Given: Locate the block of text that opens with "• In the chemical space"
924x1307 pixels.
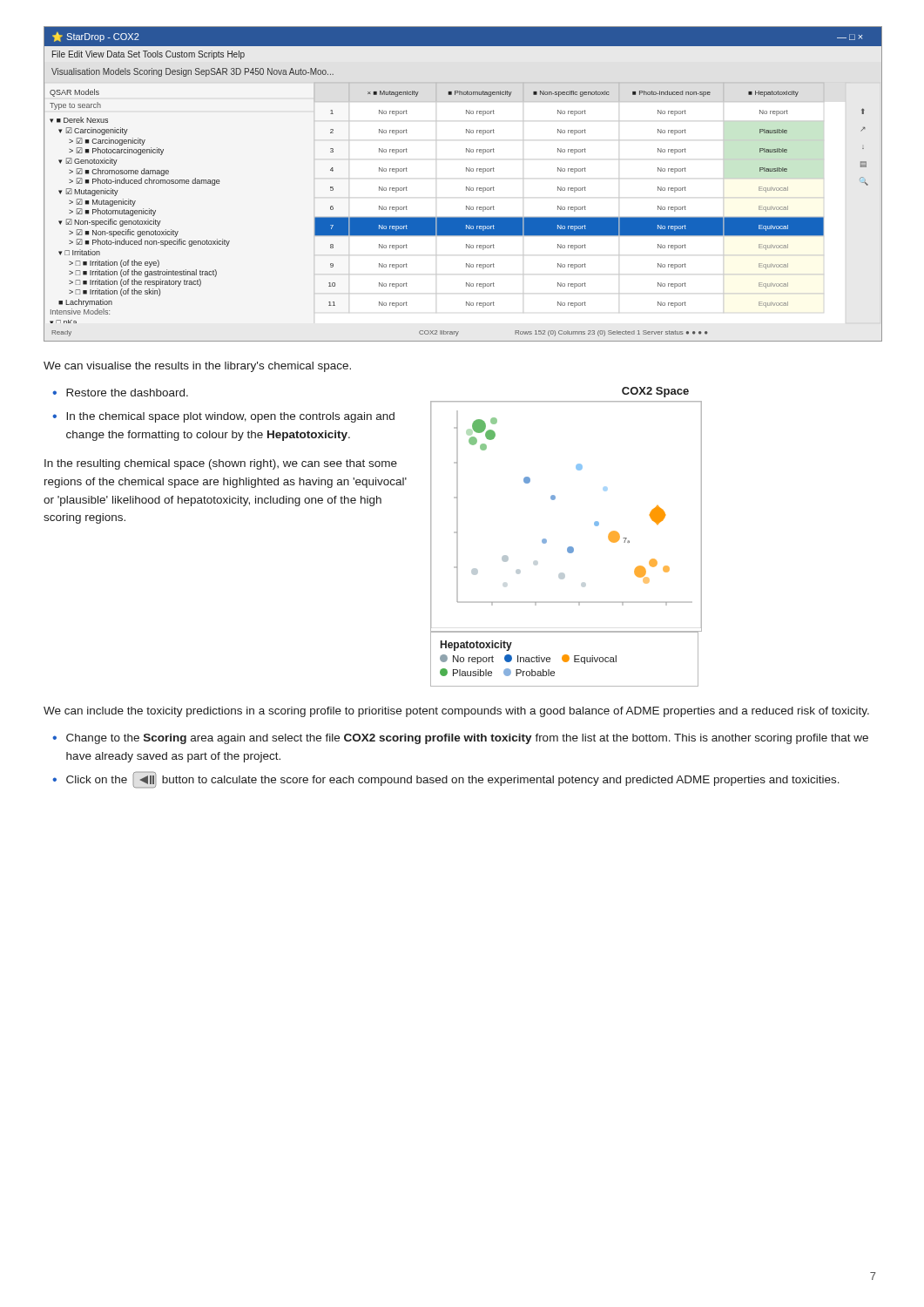Looking at the screenshot, I should click(x=231, y=426).
